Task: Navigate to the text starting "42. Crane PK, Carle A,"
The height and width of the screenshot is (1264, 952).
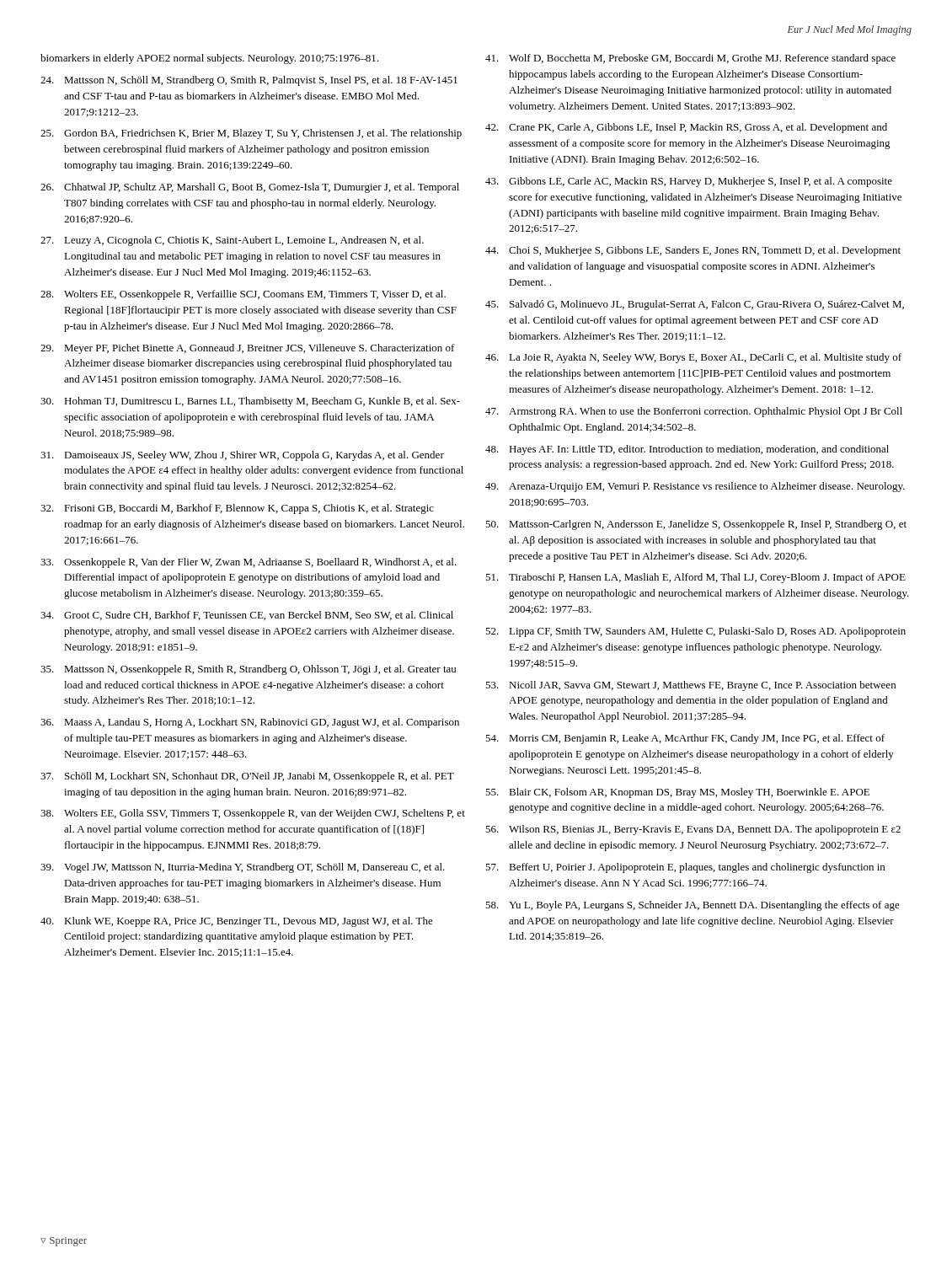Action: pos(698,144)
